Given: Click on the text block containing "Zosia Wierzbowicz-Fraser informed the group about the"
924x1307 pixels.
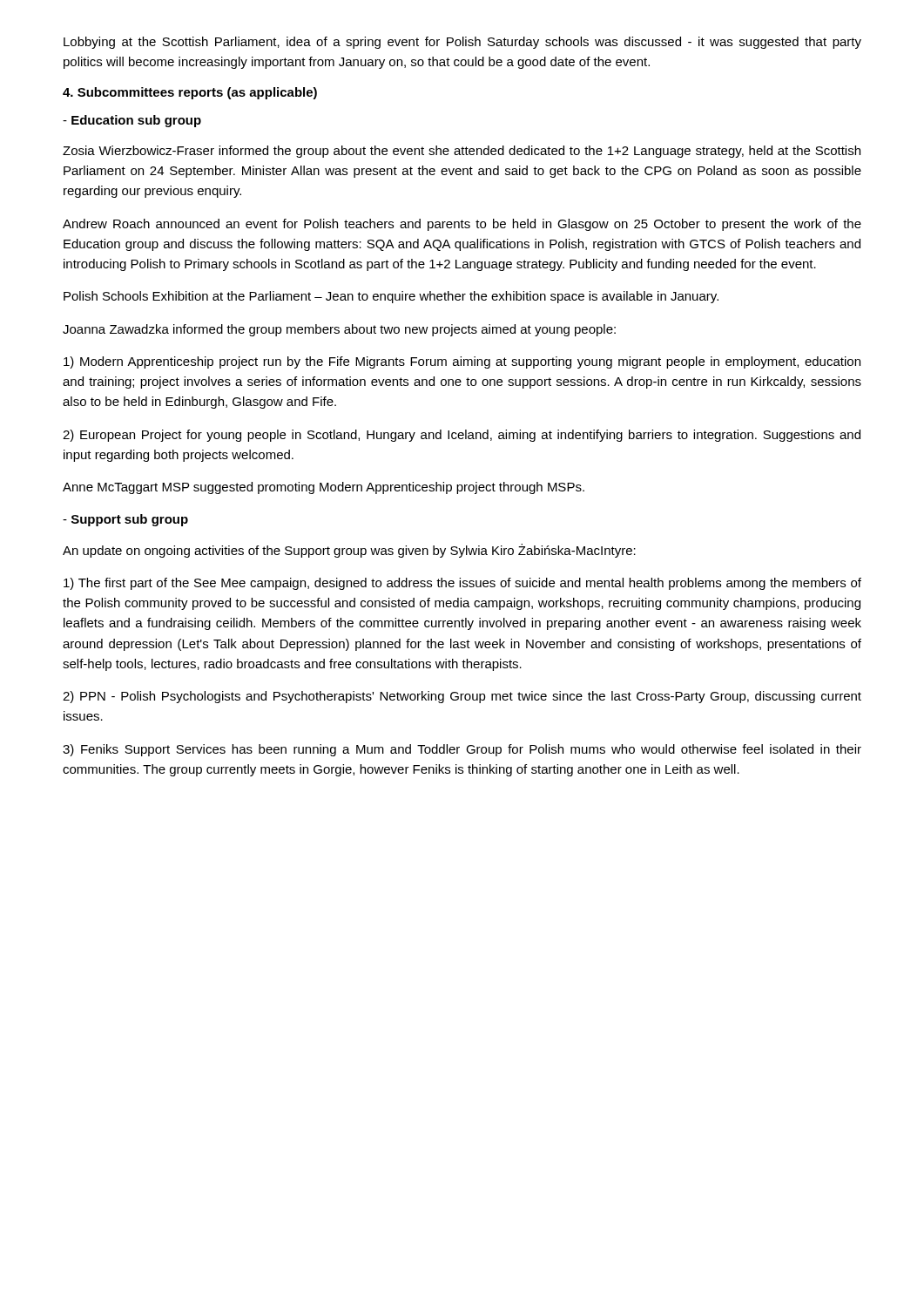Looking at the screenshot, I should 462,170.
